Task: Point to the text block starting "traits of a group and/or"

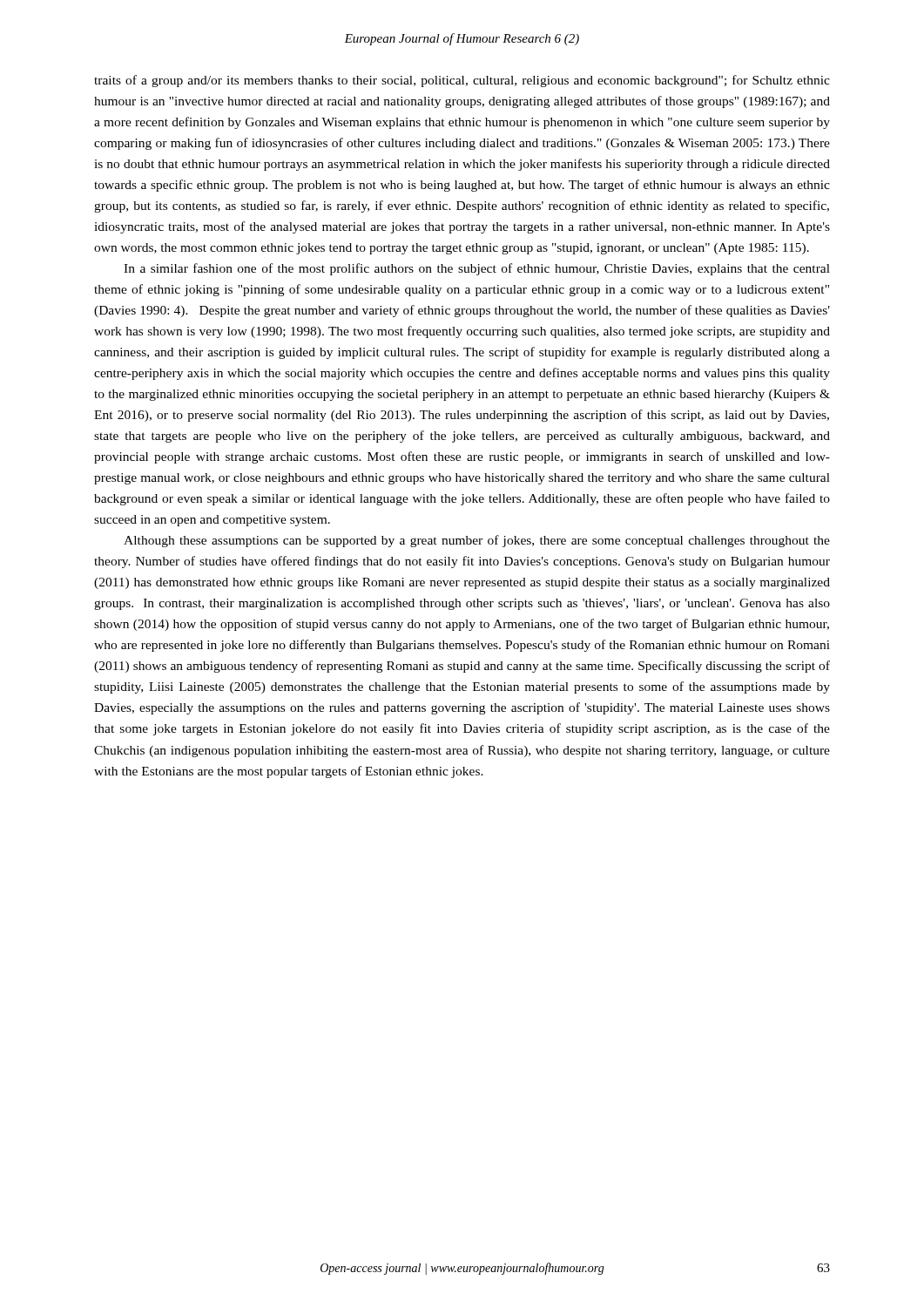Action: pyautogui.click(x=462, y=164)
